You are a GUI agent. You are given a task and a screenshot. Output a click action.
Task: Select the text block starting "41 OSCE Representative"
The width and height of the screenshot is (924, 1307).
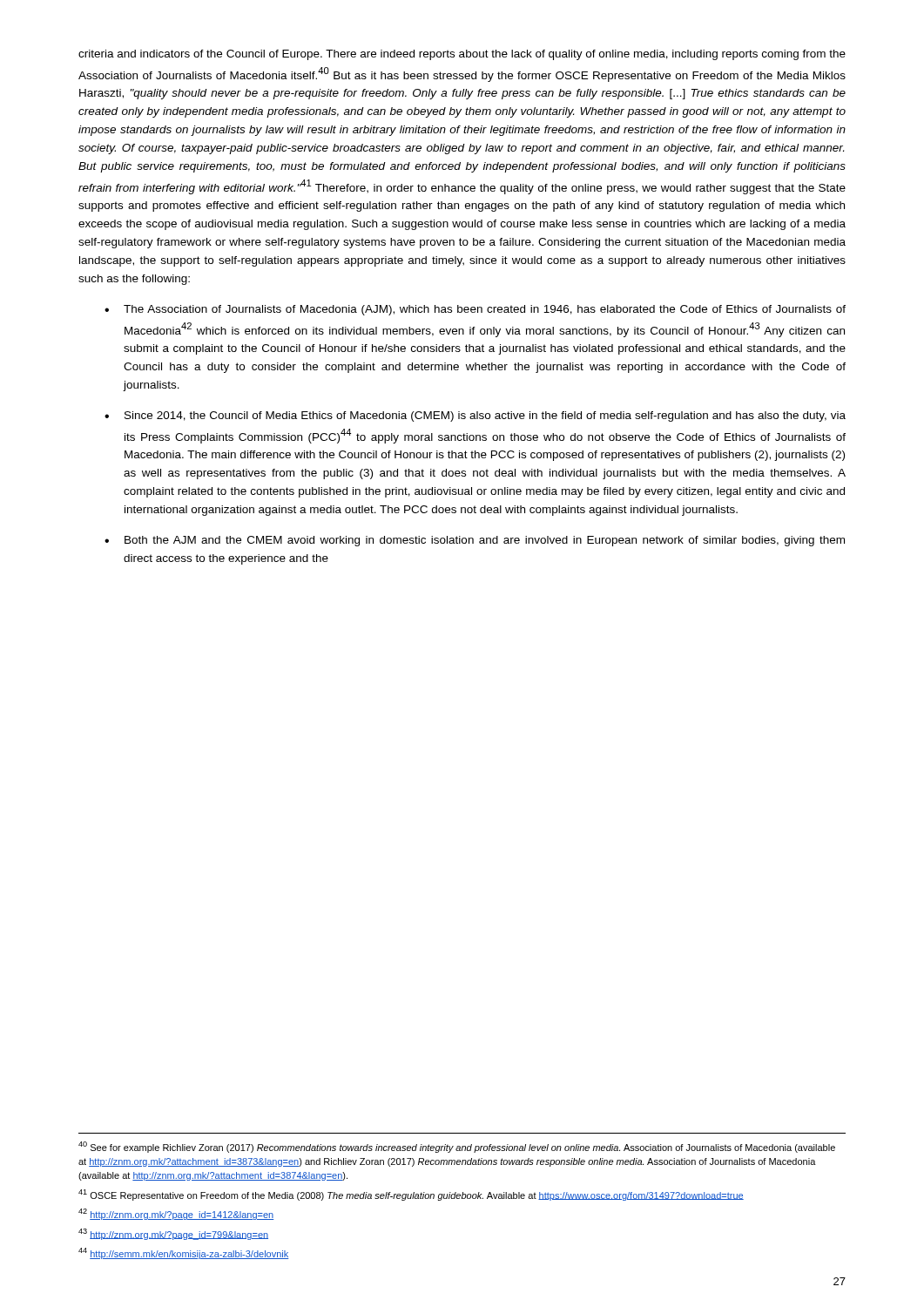point(411,1194)
